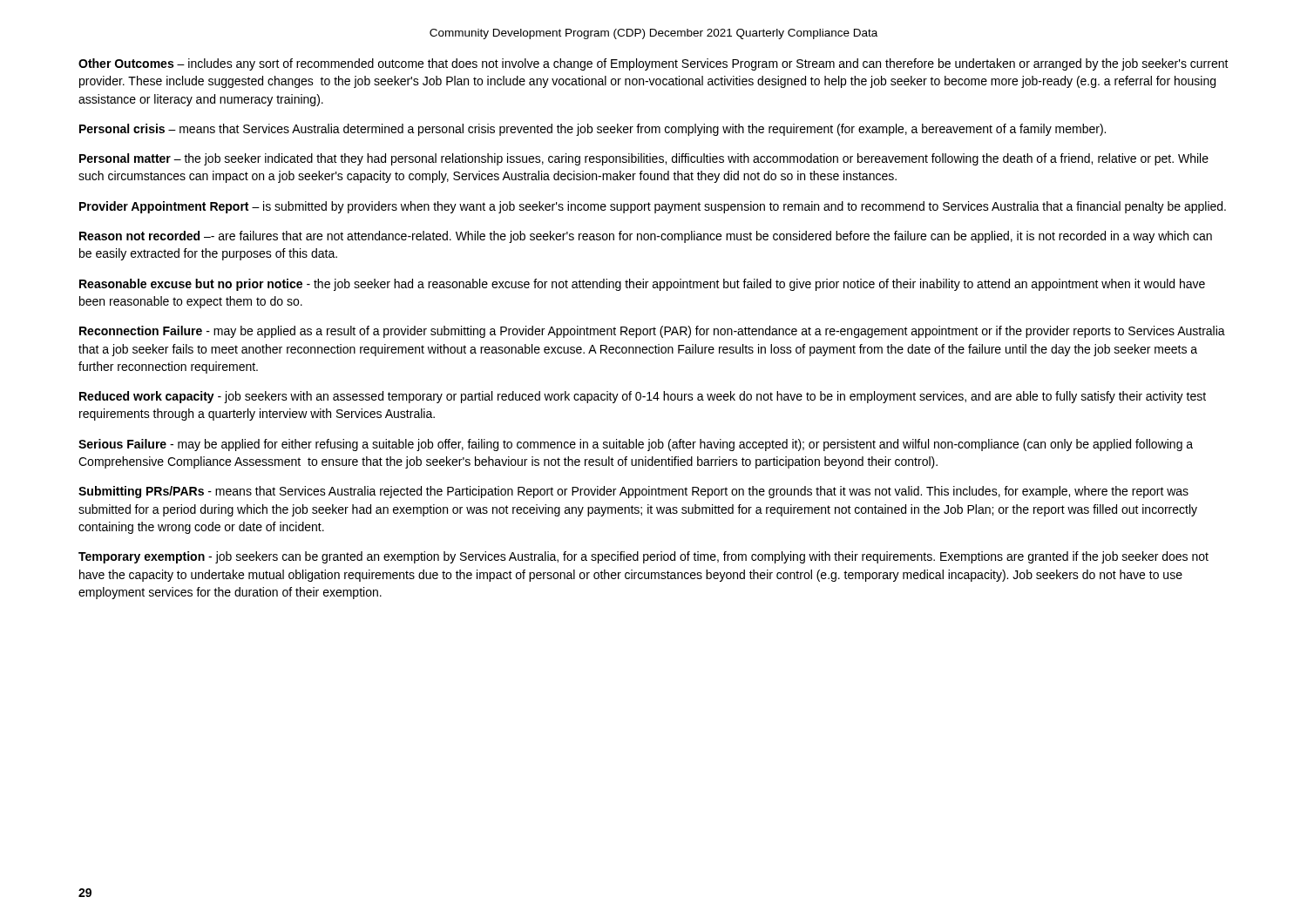This screenshot has height=924, width=1307.
Task: Navigate to the text starting "Other Outcomes –"
Action: 653,81
